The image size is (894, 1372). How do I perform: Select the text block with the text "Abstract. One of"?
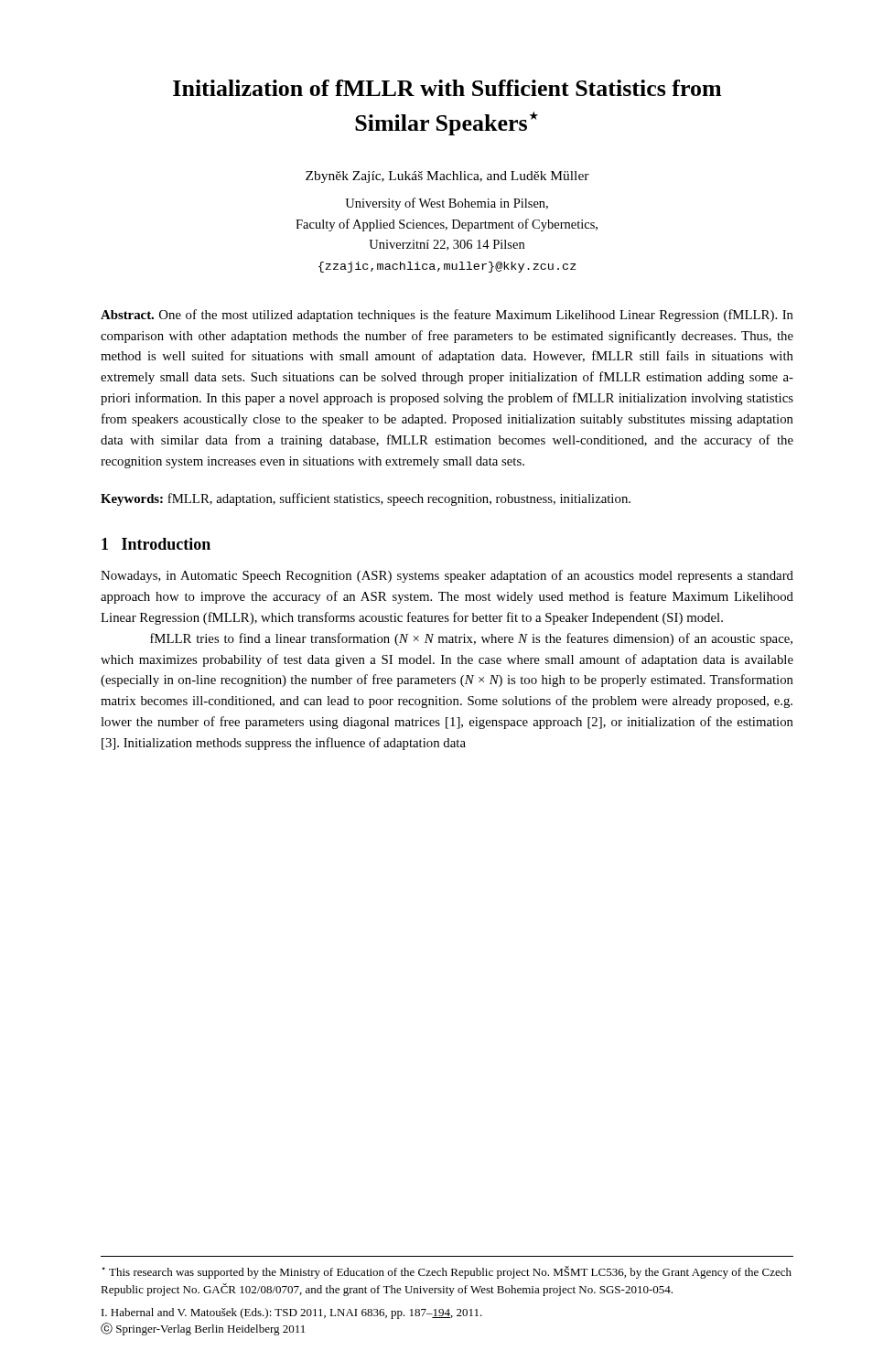447,388
